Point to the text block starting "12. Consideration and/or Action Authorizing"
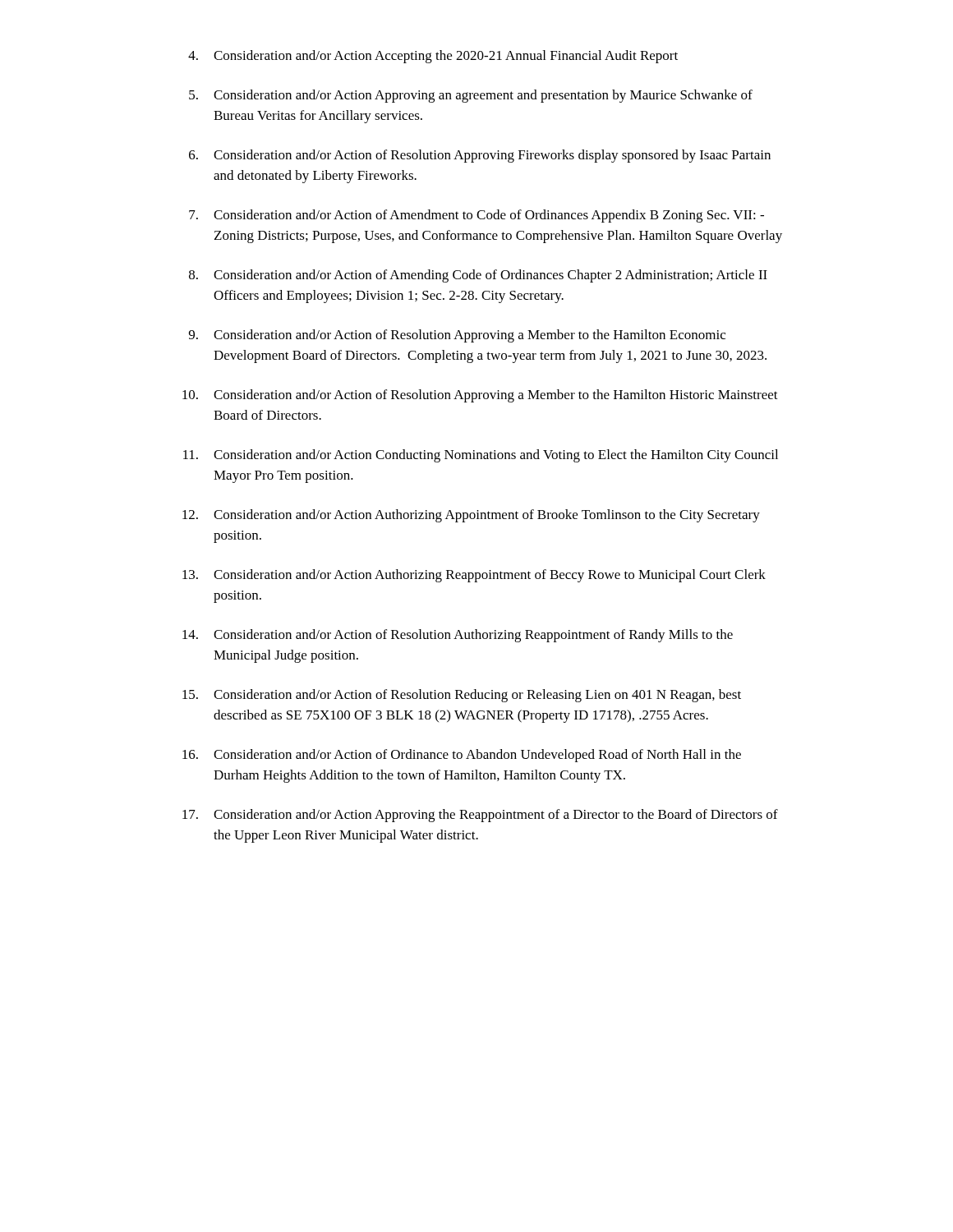The width and height of the screenshot is (953, 1232). pos(476,525)
